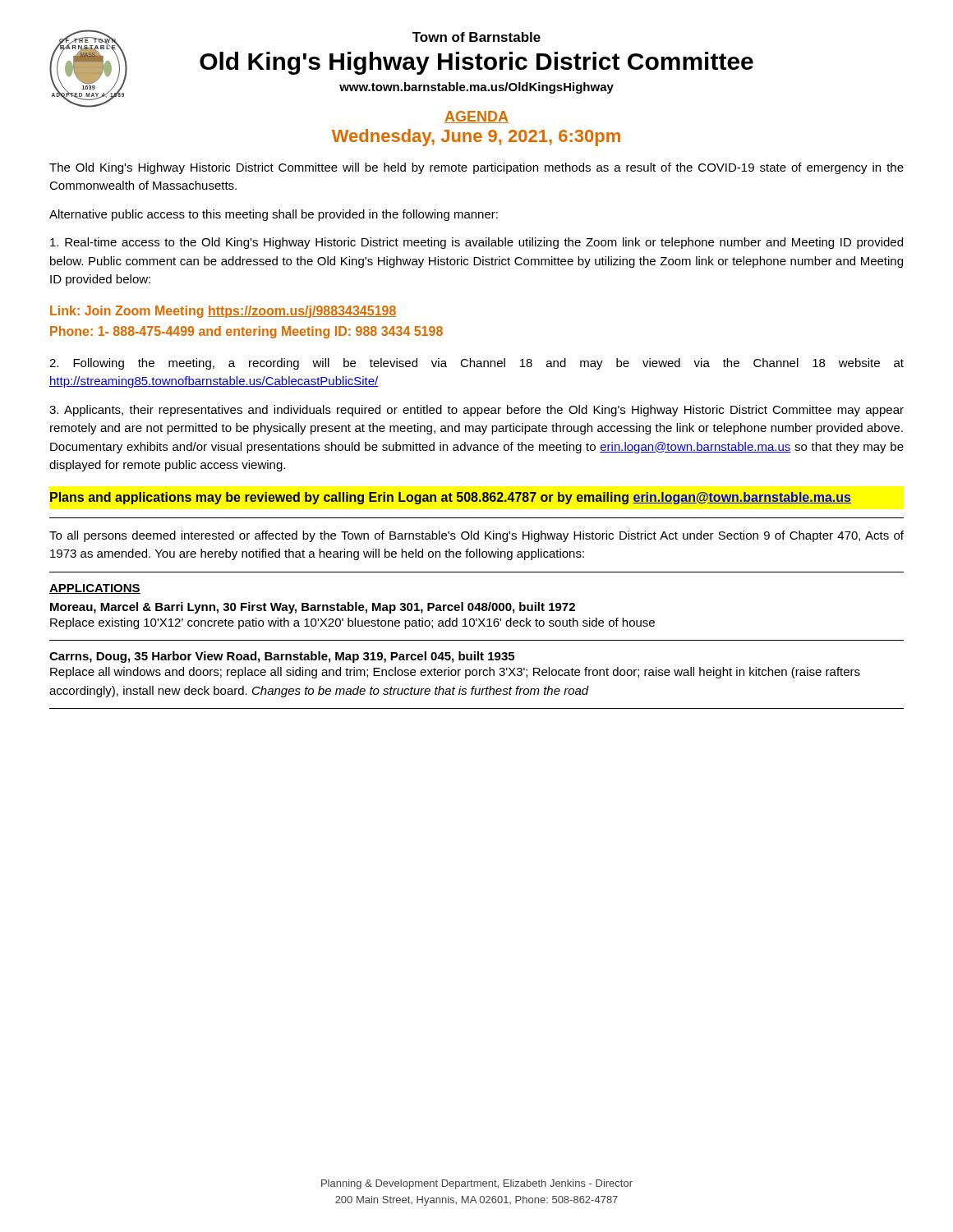Click on the text starting "Moreau, Marcel & Barri Lynn, 30 First"
The height and width of the screenshot is (1232, 953).
point(476,616)
